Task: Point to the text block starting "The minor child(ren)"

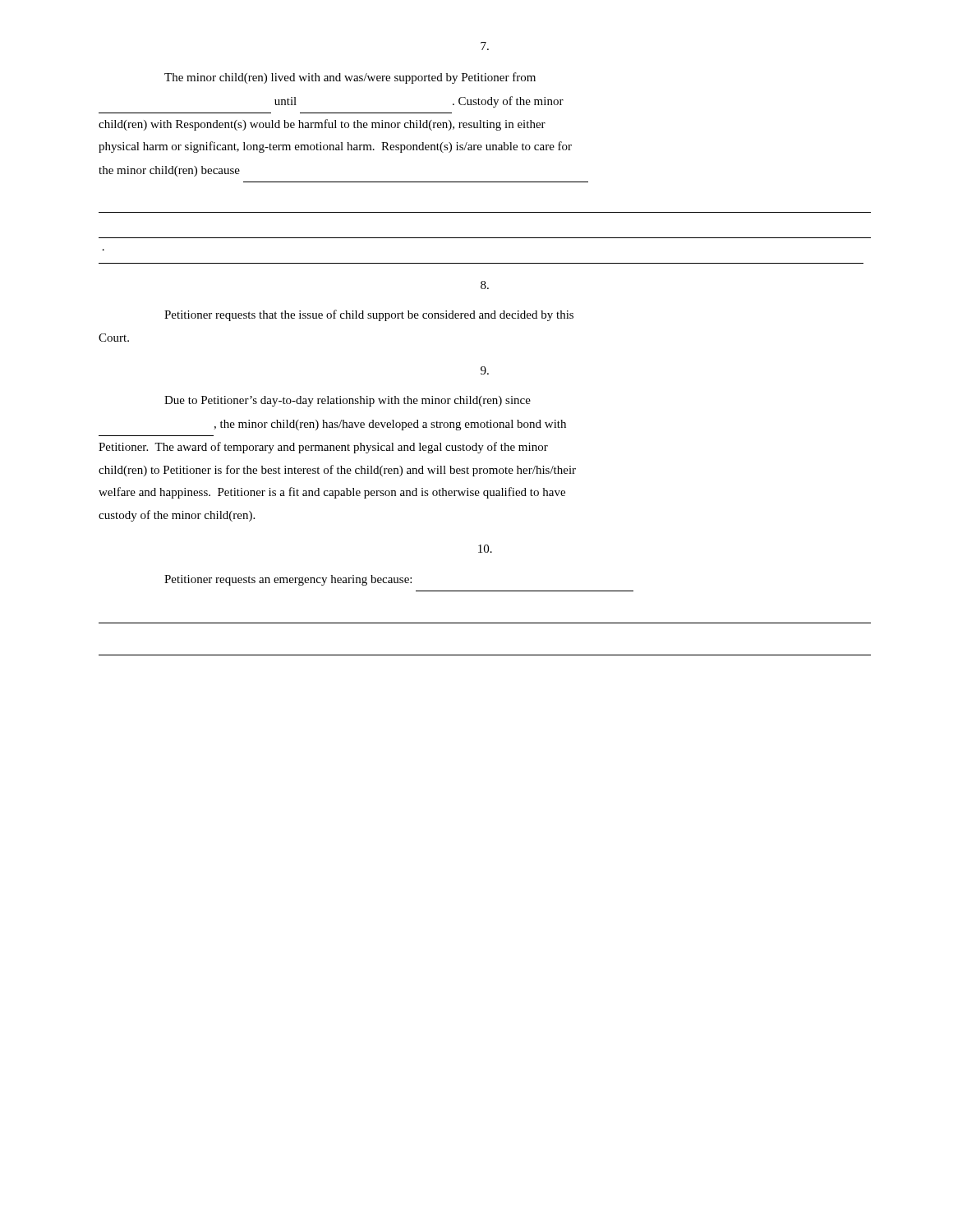Action: 485,124
